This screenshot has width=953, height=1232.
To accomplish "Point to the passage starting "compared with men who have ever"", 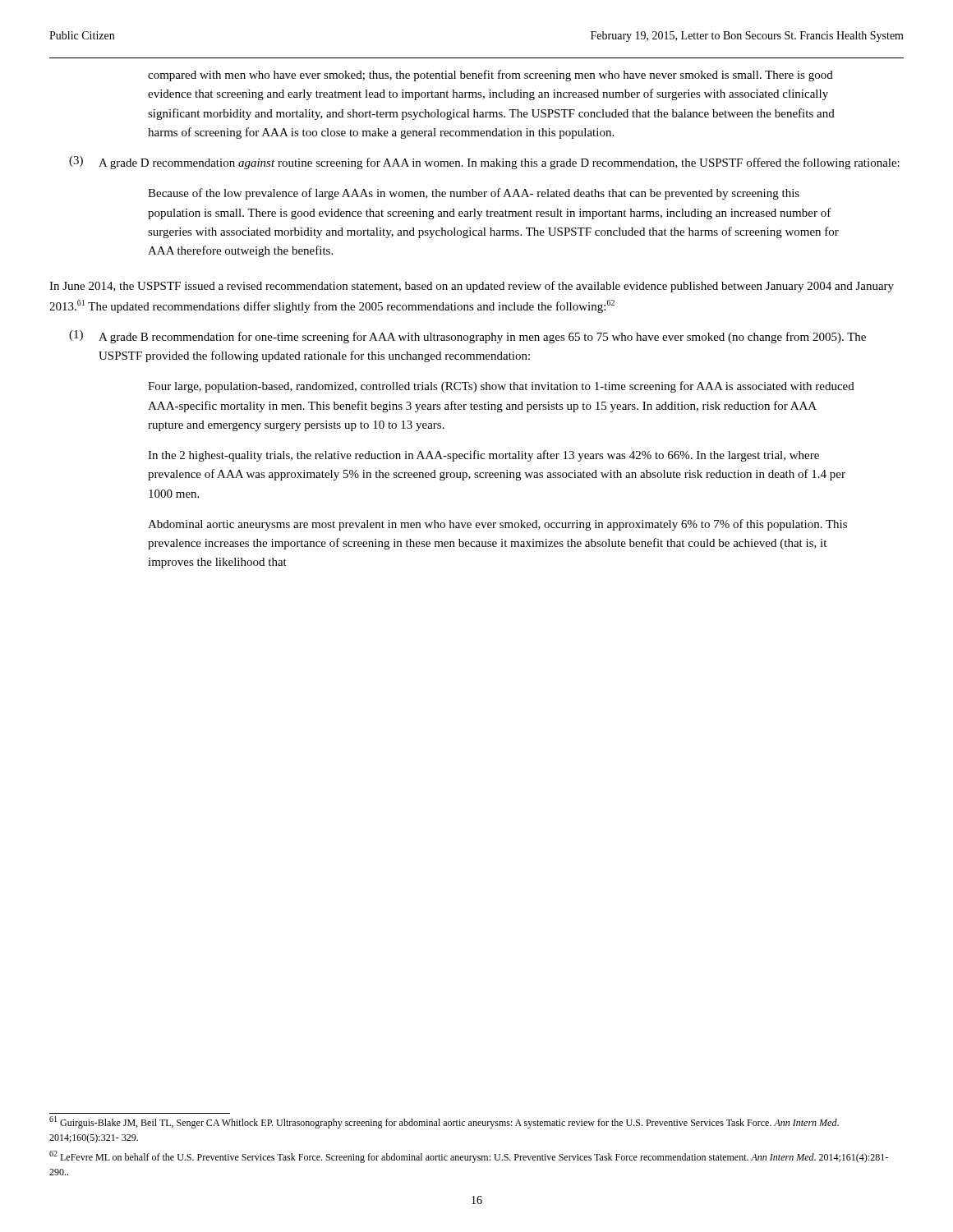I will coord(501,104).
